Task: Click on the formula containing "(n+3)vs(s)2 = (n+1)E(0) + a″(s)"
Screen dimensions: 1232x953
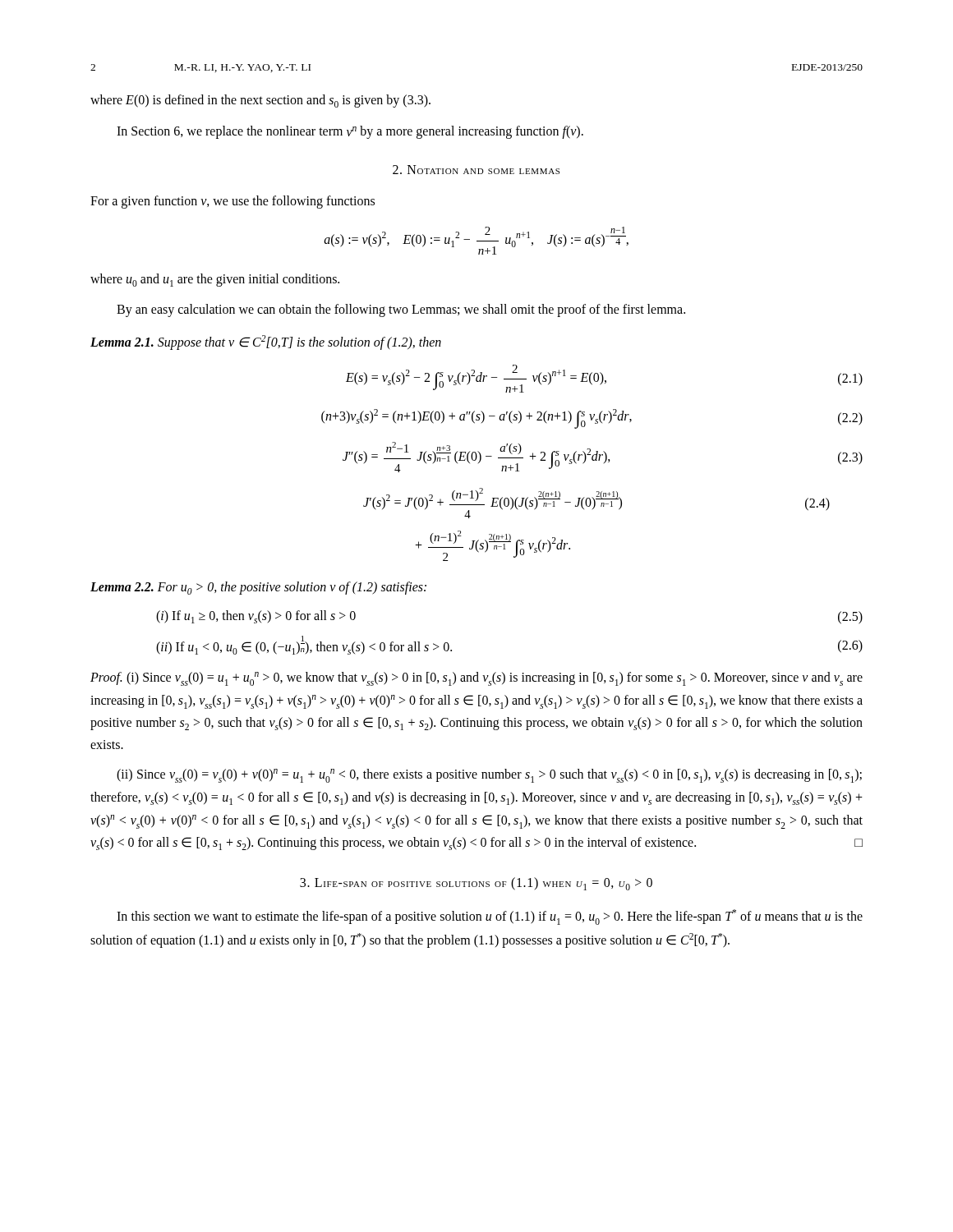Action: click(592, 418)
